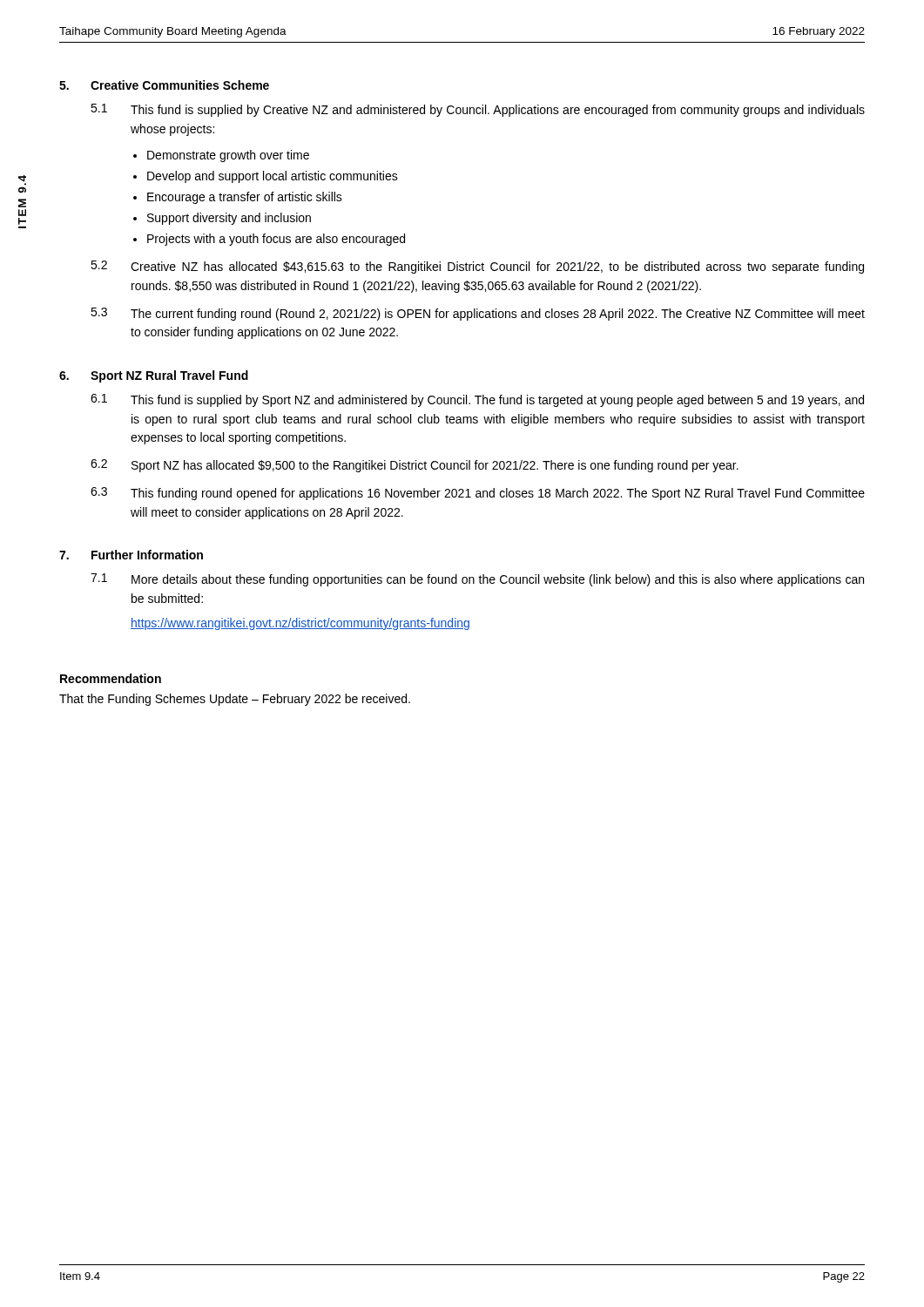Click the passage that begins "Creative NZ has allocated $43,615.63"

point(498,276)
